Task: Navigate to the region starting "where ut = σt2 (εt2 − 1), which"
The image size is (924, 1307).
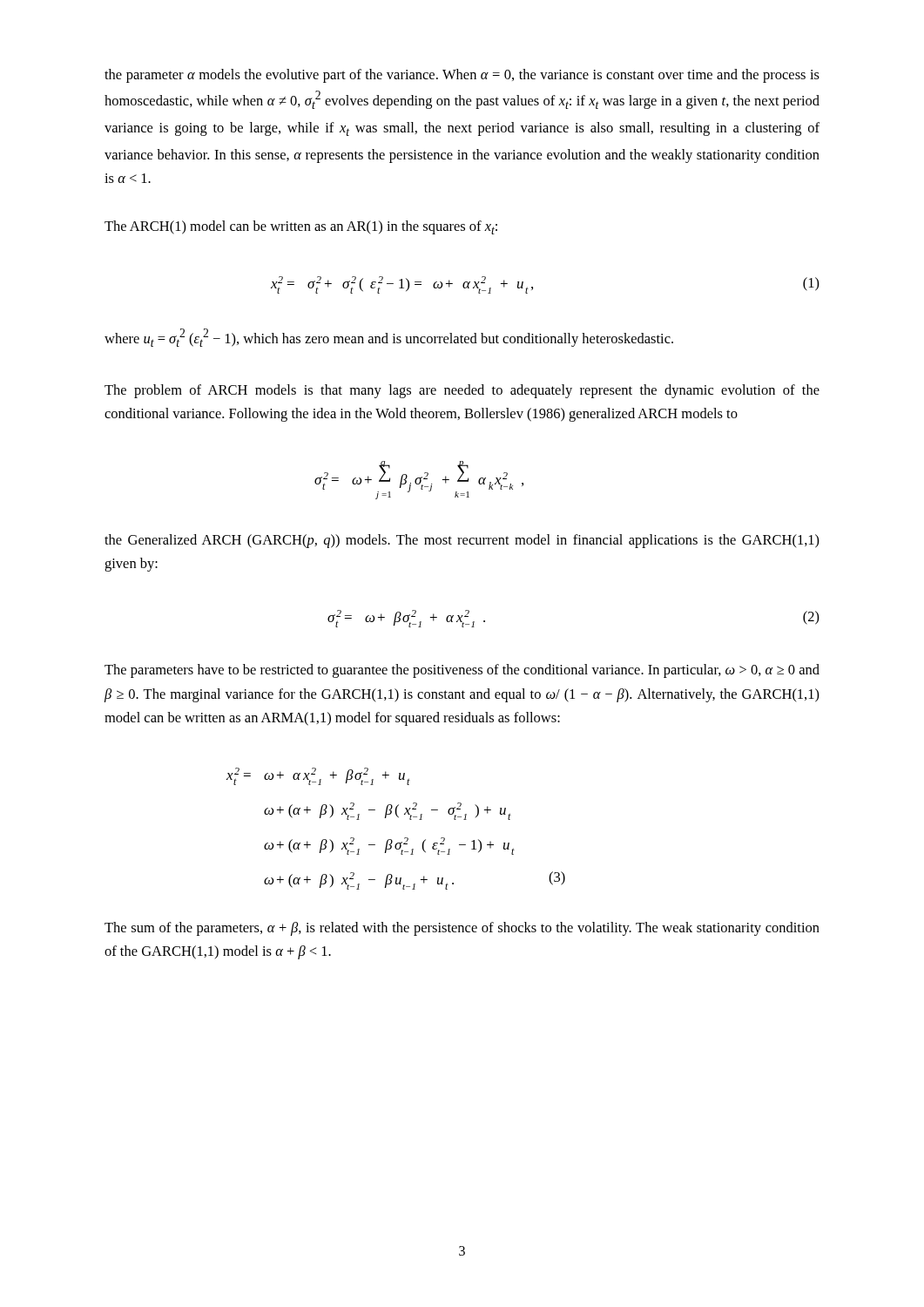Action: click(462, 339)
